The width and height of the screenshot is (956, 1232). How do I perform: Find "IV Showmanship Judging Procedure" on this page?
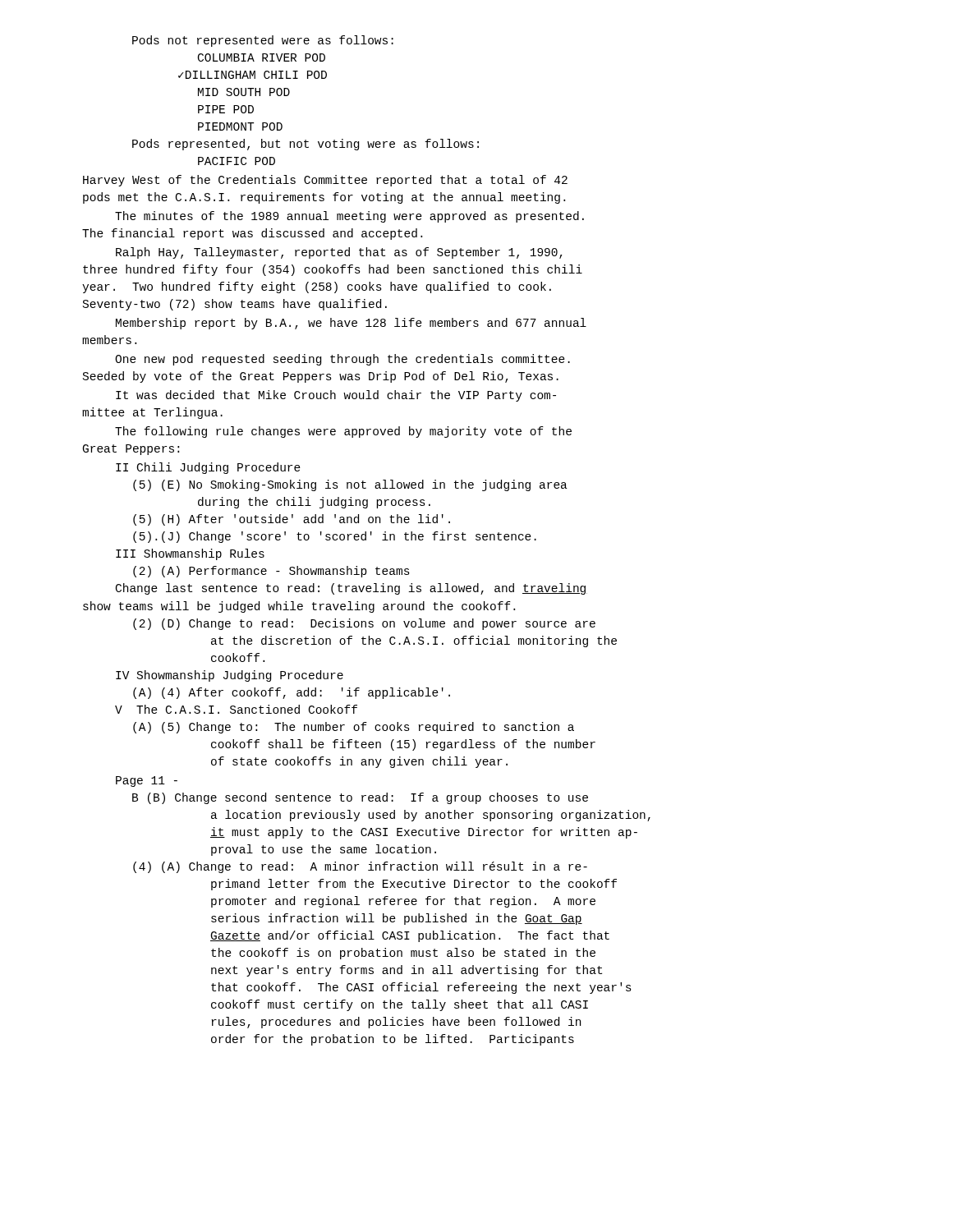point(229,676)
